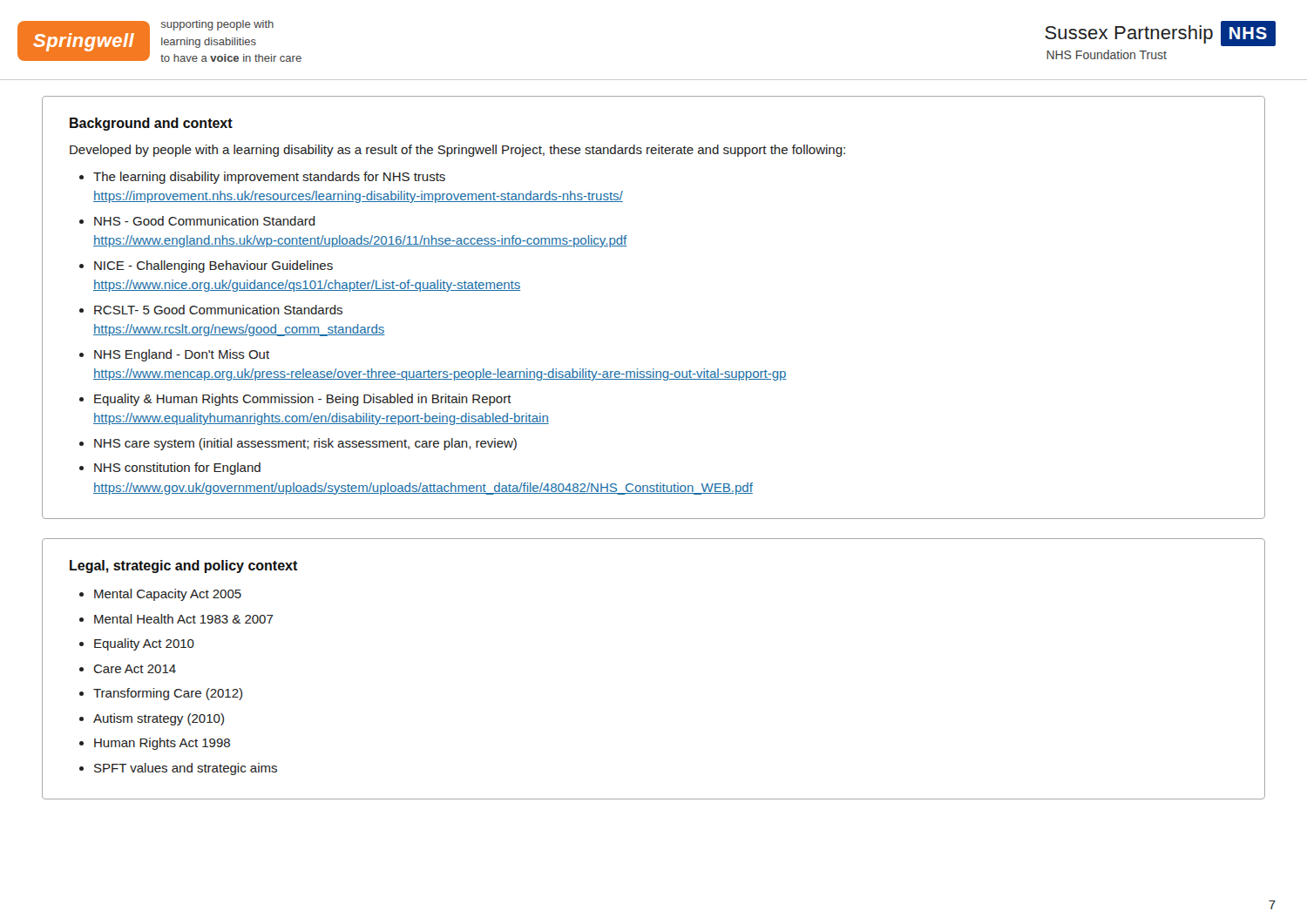Viewport: 1307px width, 924px height.
Task: Find the list item containing "NHS constitution for"
Action: tap(423, 477)
